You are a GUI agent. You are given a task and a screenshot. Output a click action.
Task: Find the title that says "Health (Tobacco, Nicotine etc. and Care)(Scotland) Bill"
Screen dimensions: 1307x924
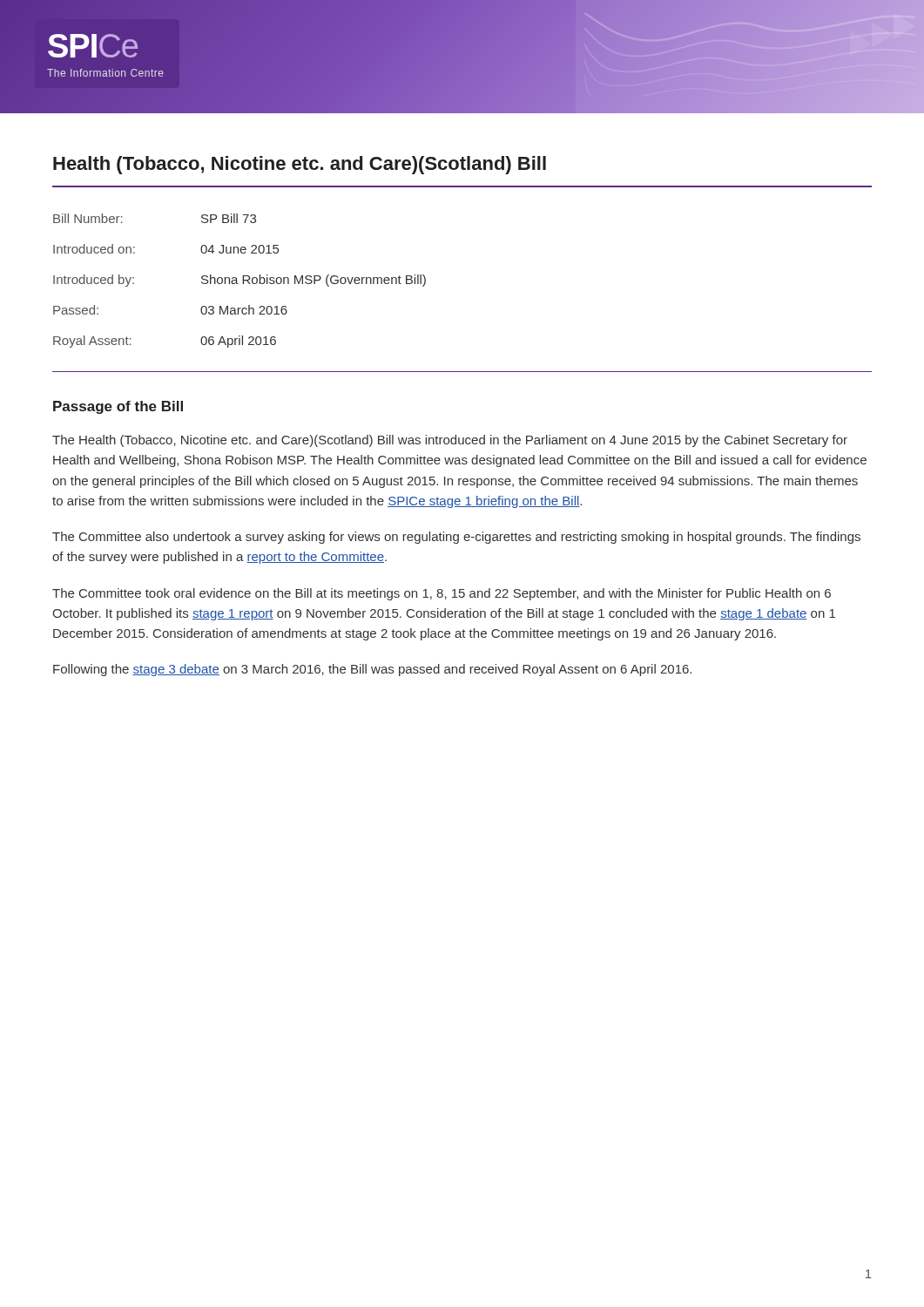tap(462, 170)
